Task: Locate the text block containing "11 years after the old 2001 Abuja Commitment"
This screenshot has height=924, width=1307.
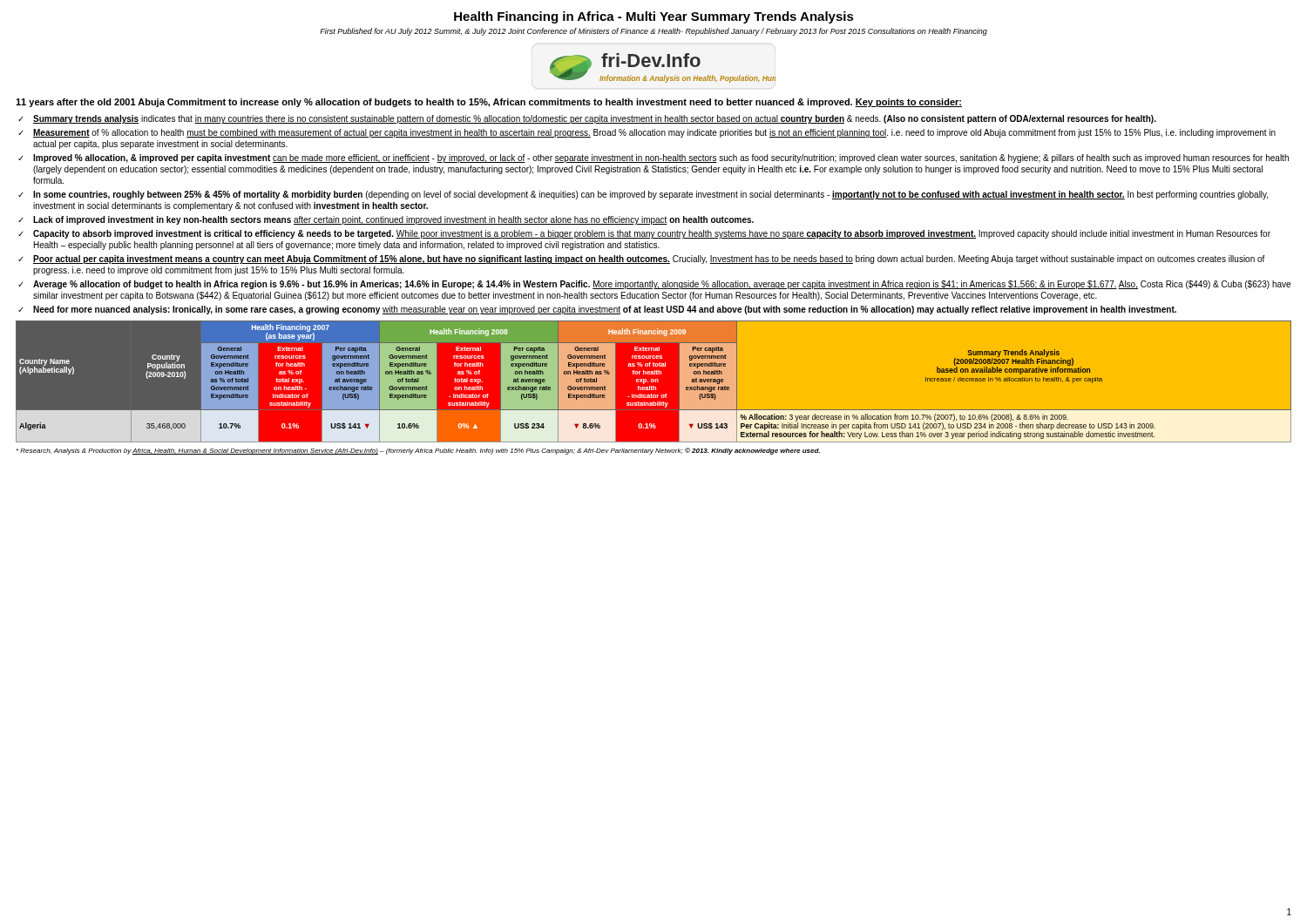Action: pyautogui.click(x=489, y=102)
